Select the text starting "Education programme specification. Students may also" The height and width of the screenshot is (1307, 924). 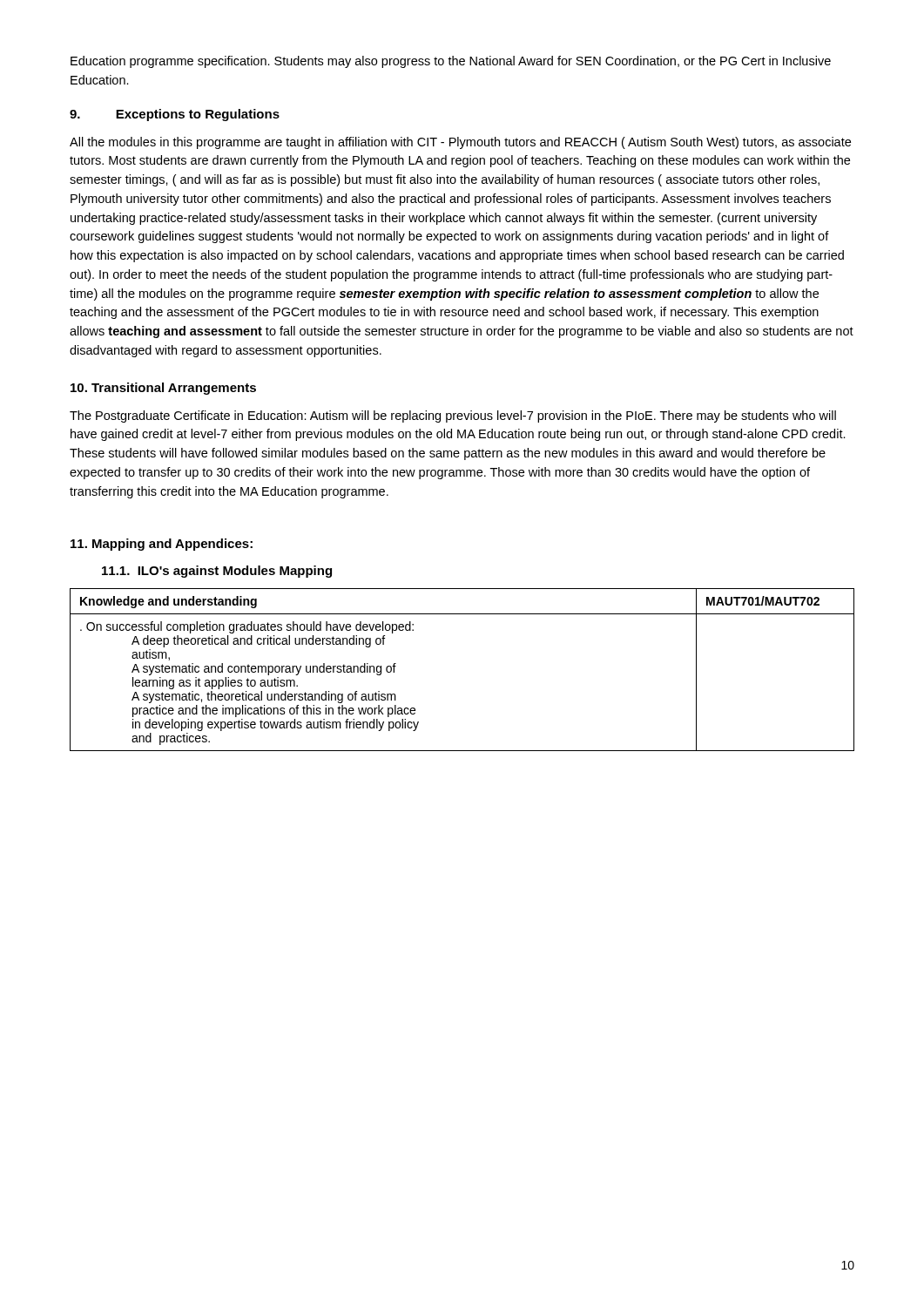(450, 70)
